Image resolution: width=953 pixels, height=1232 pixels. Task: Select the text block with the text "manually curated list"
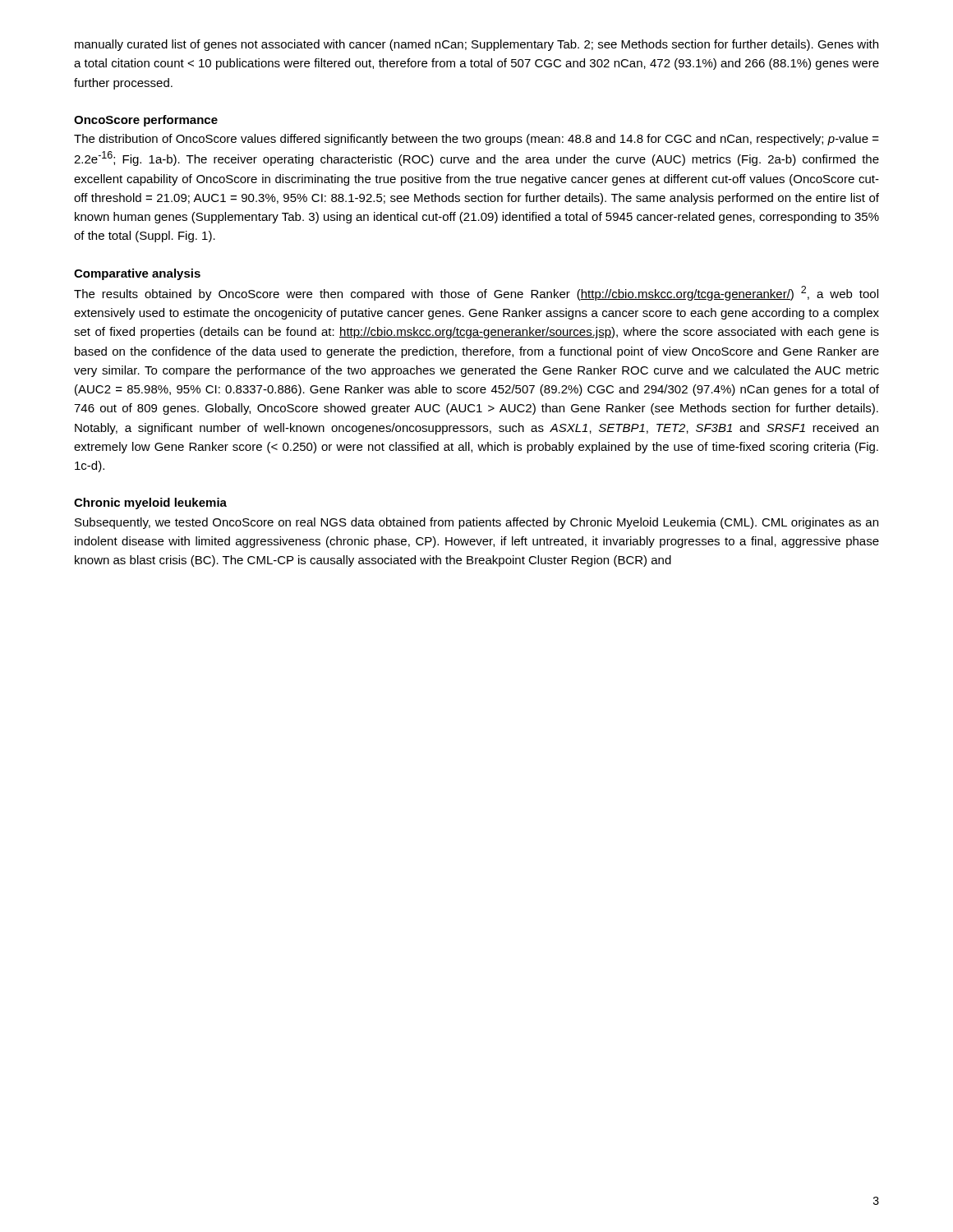[x=476, y=63]
